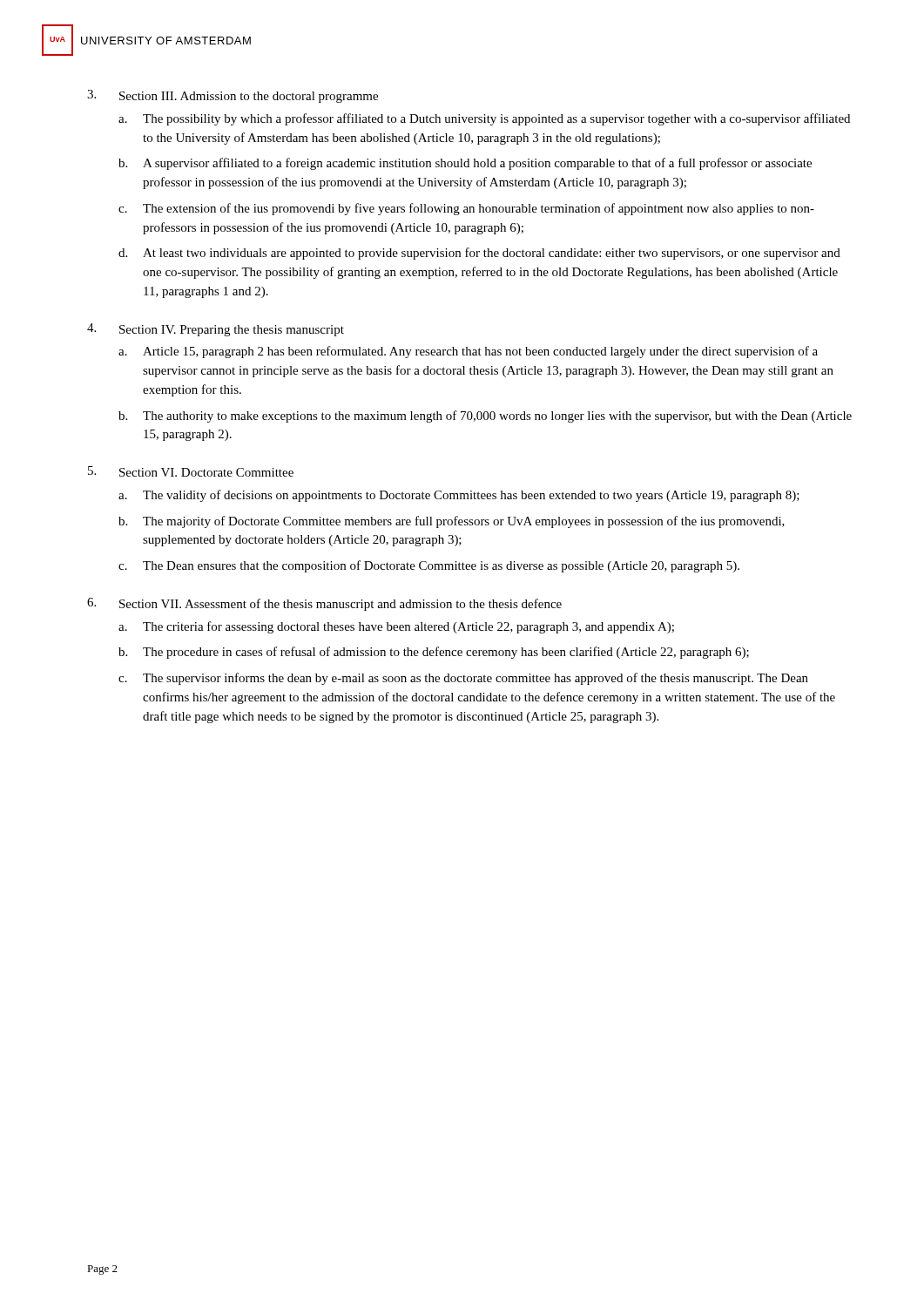This screenshot has height=1307, width=924.
Task: Find the list item with the text "d. At least two individuals"
Action: point(486,273)
